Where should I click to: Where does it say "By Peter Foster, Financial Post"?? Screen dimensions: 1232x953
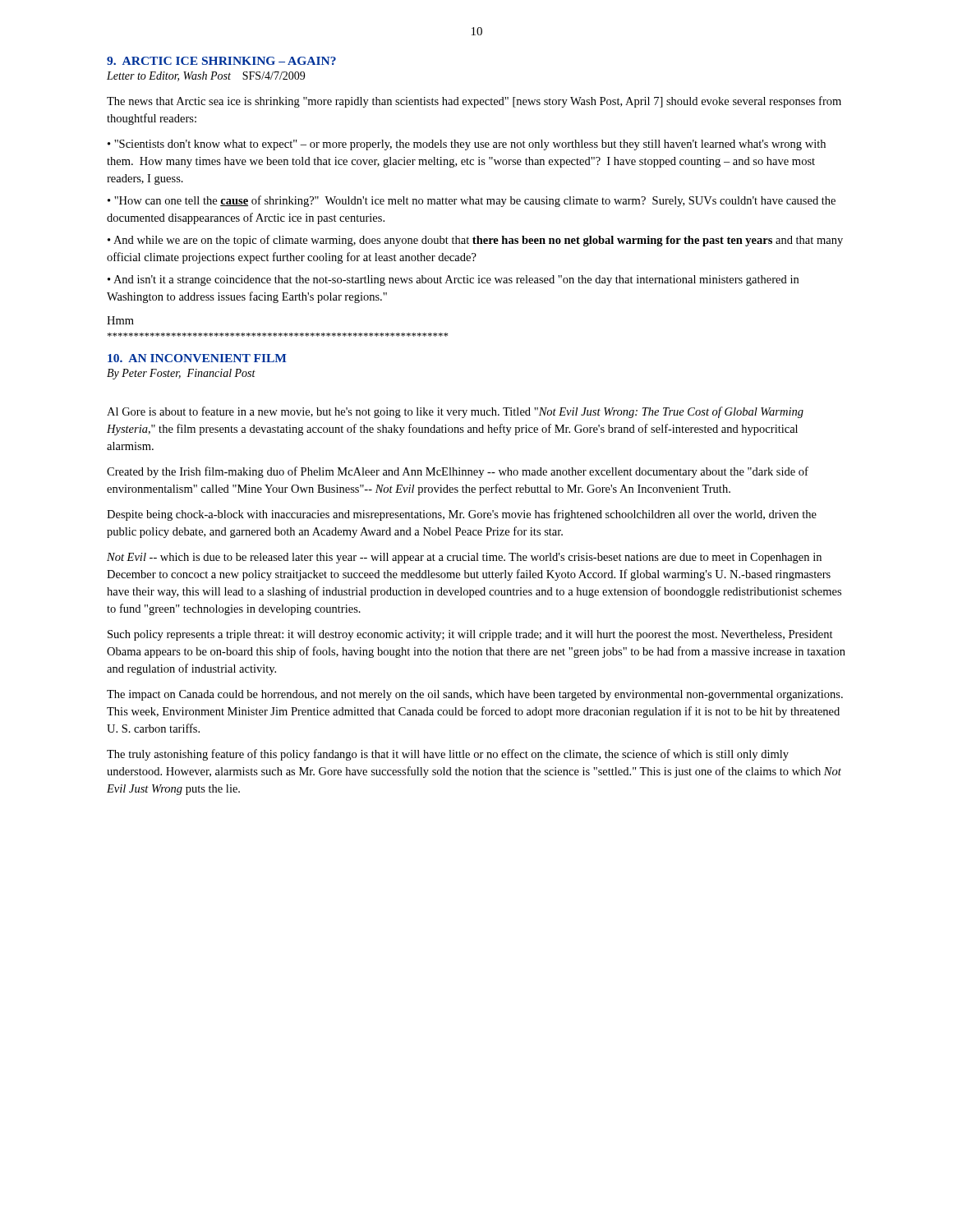tap(181, 373)
